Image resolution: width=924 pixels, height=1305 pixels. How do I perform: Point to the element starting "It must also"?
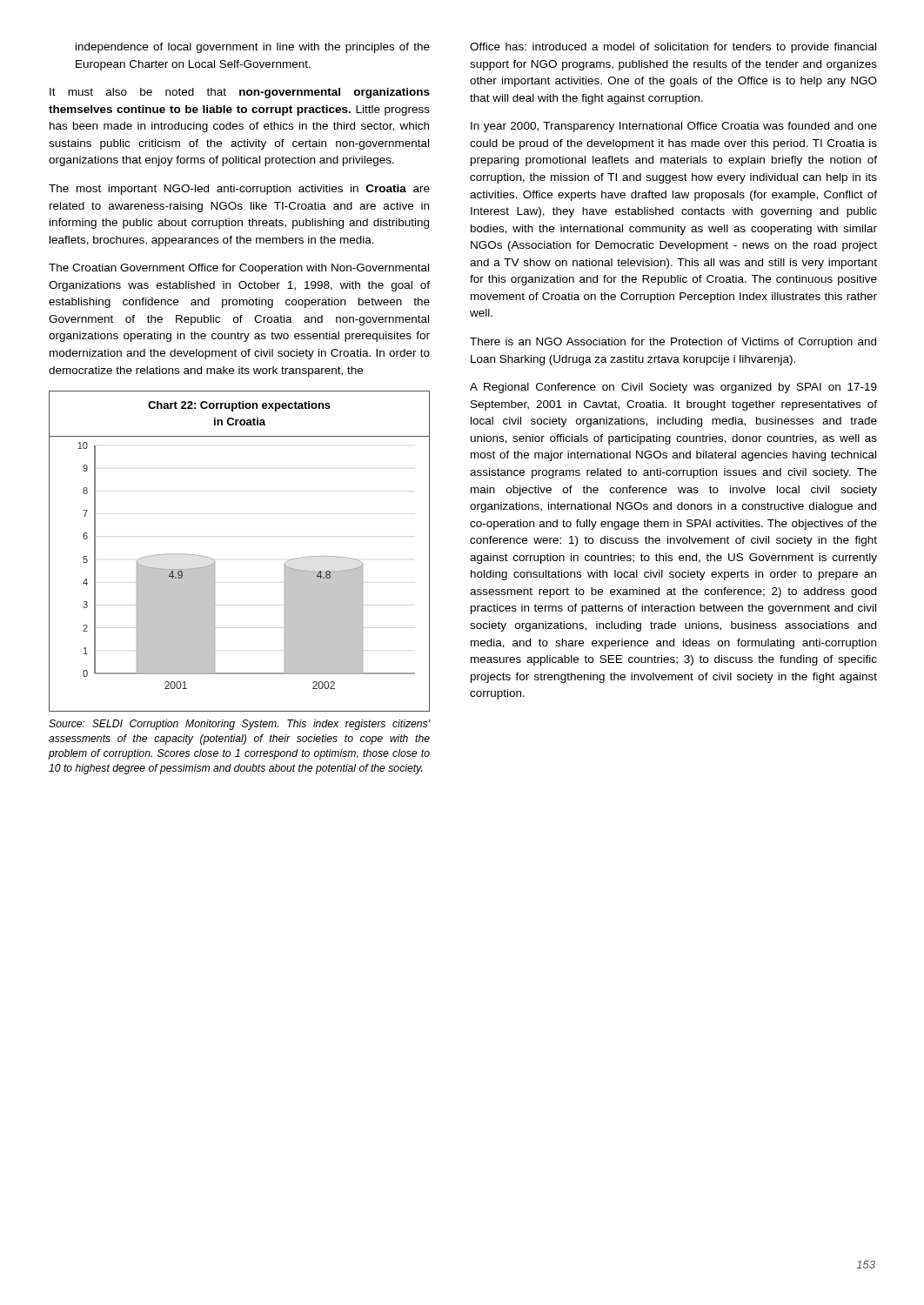[239, 126]
